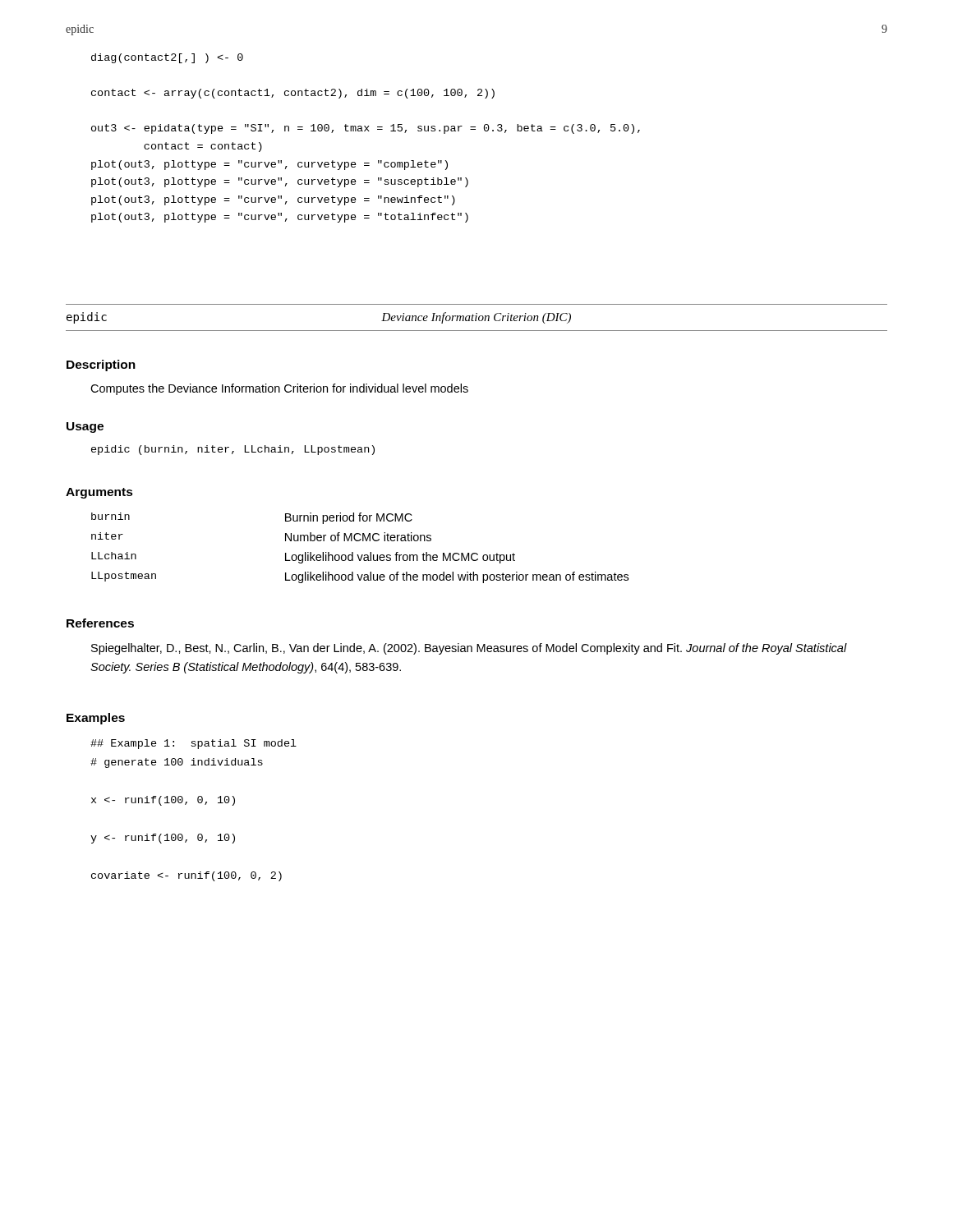The width and height of the screenshot is (953, 1232).
Task: Select the text block that says "diag(contact2[,] ) <- 0 contact <- array(c(contact1,"
Action: click(x=367, y=138)
